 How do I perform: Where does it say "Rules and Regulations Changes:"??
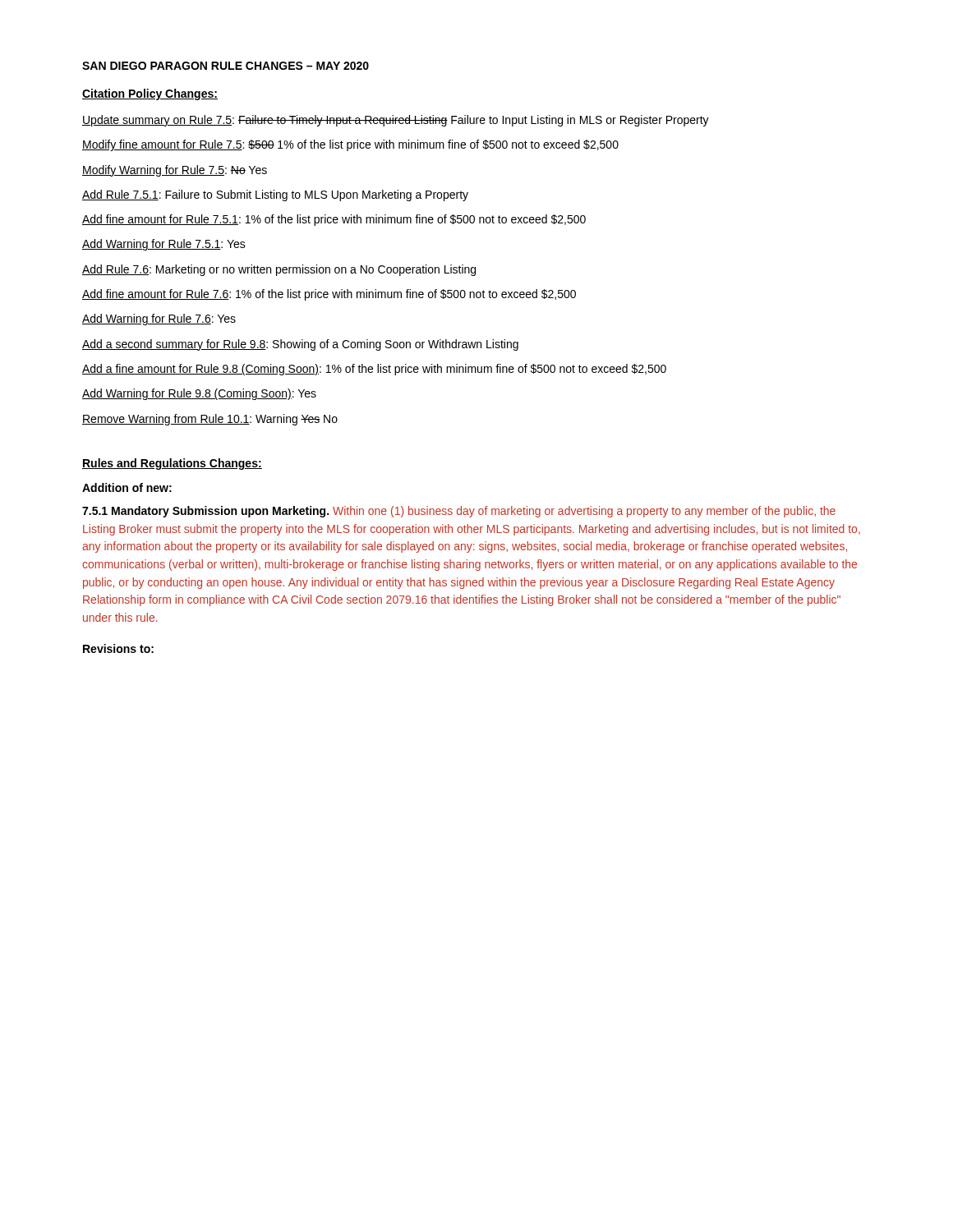172,463
